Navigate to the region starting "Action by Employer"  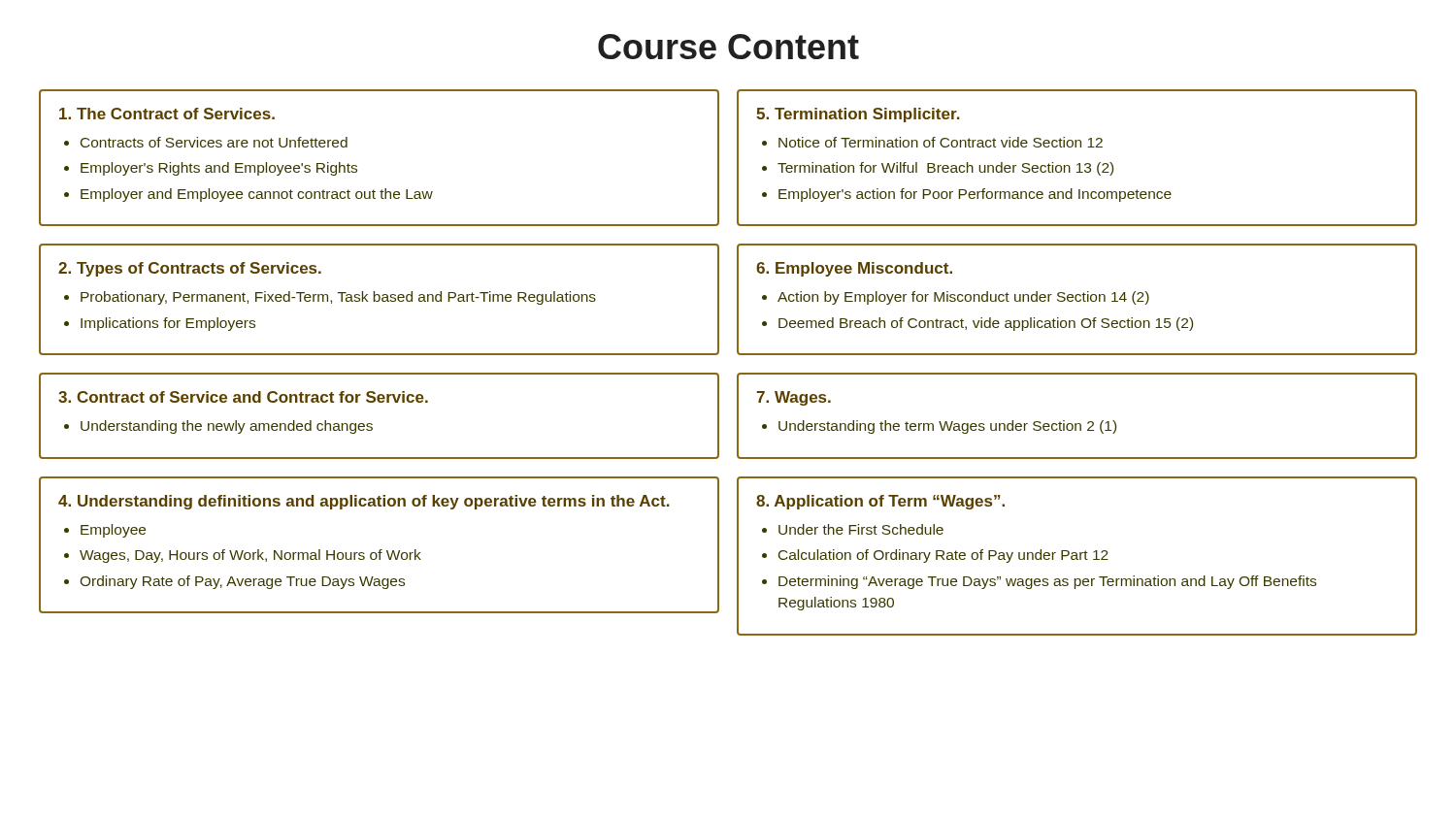click(964, 297)
